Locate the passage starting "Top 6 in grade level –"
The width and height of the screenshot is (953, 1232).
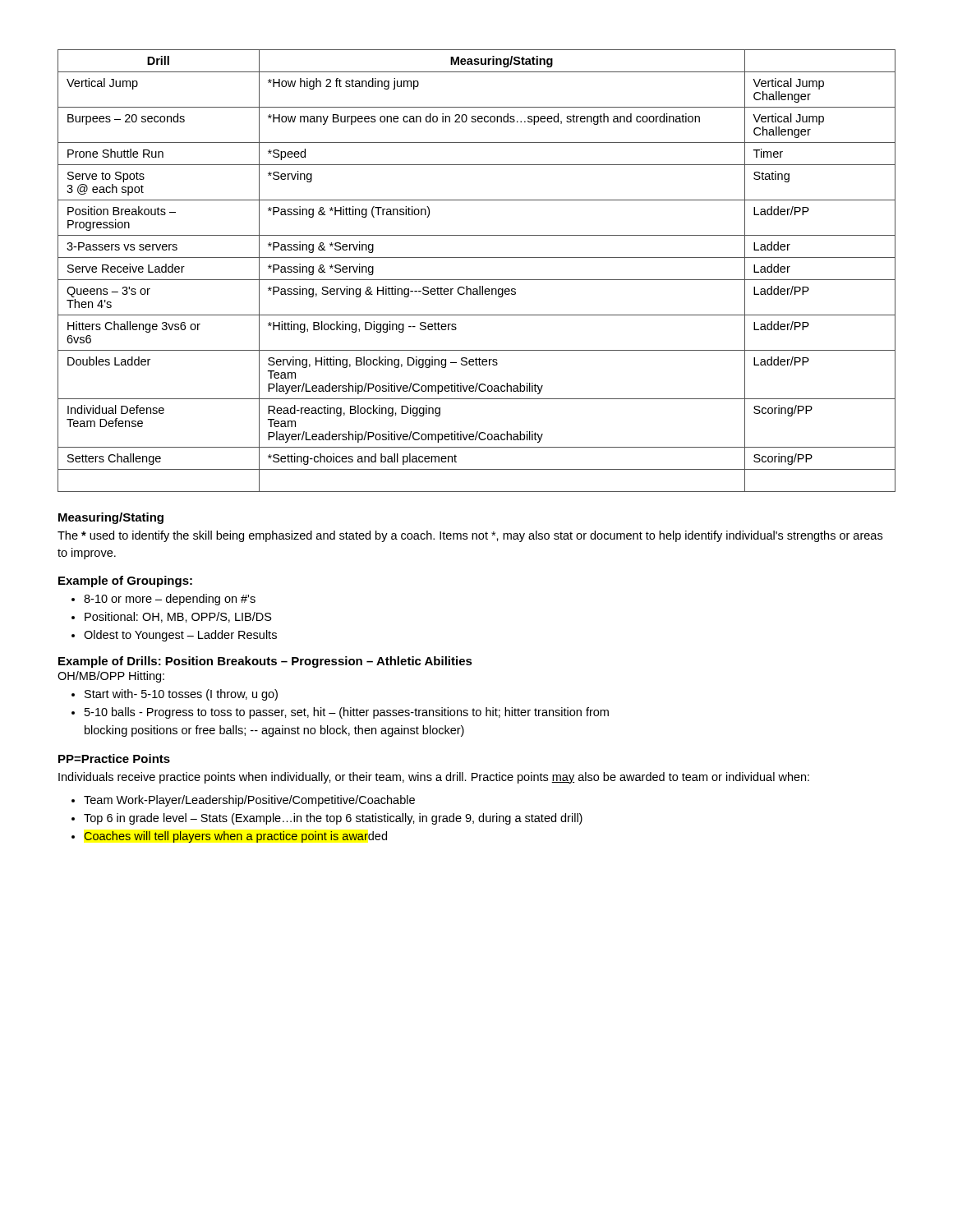pos(333,818)
